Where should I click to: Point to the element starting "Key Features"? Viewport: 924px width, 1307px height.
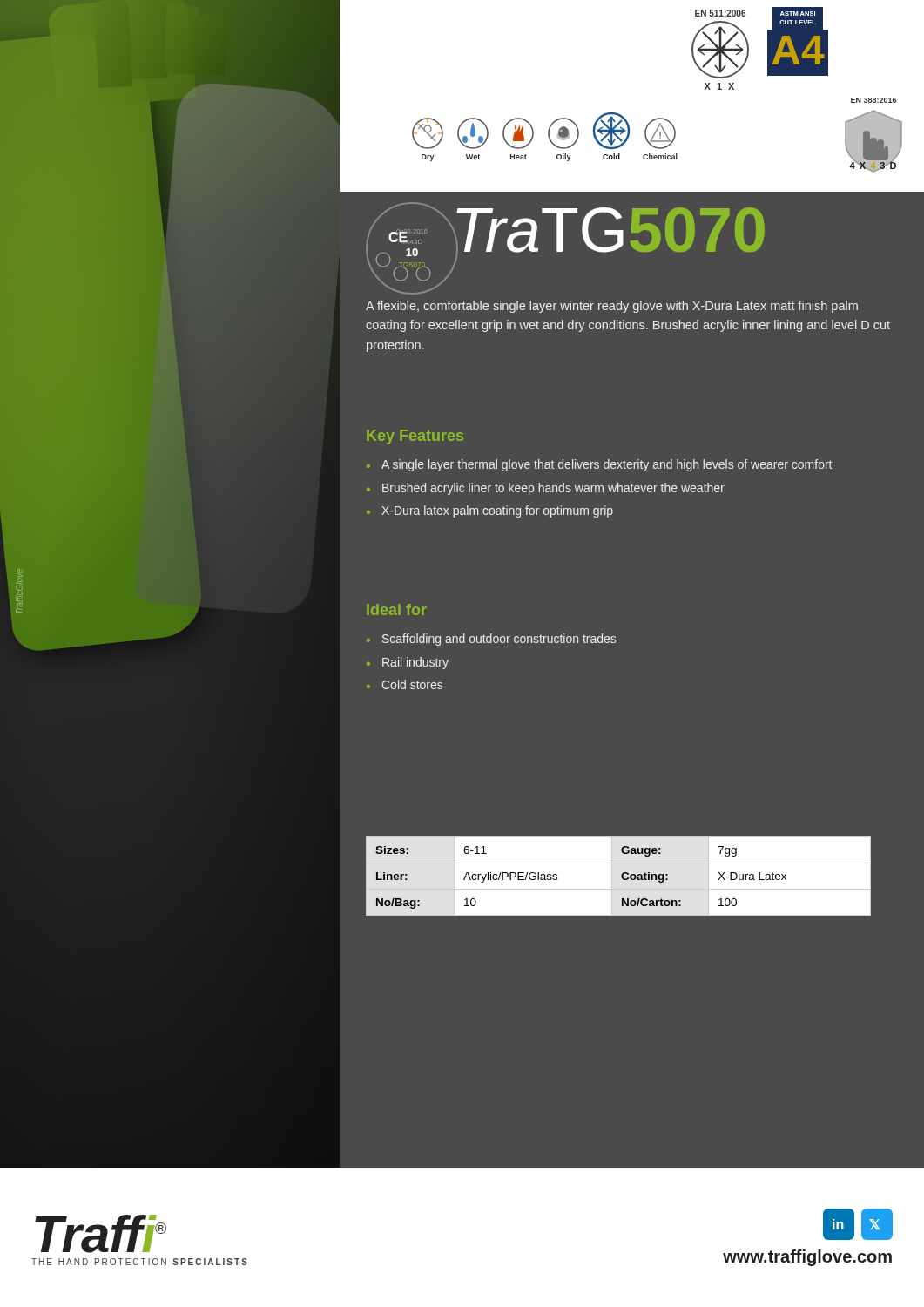point(415,436)
